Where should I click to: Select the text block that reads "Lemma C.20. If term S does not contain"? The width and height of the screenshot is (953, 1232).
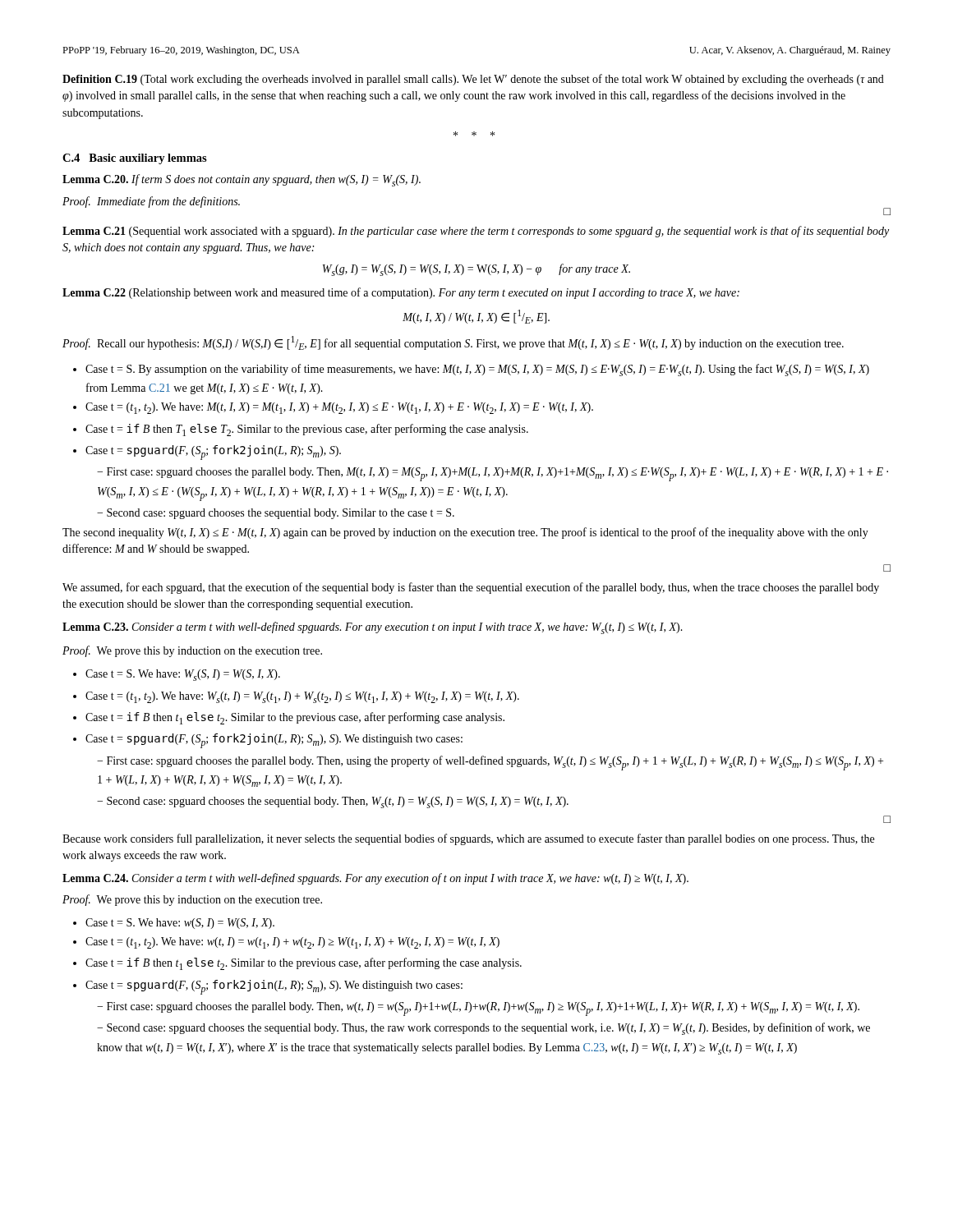pos(242,181)
